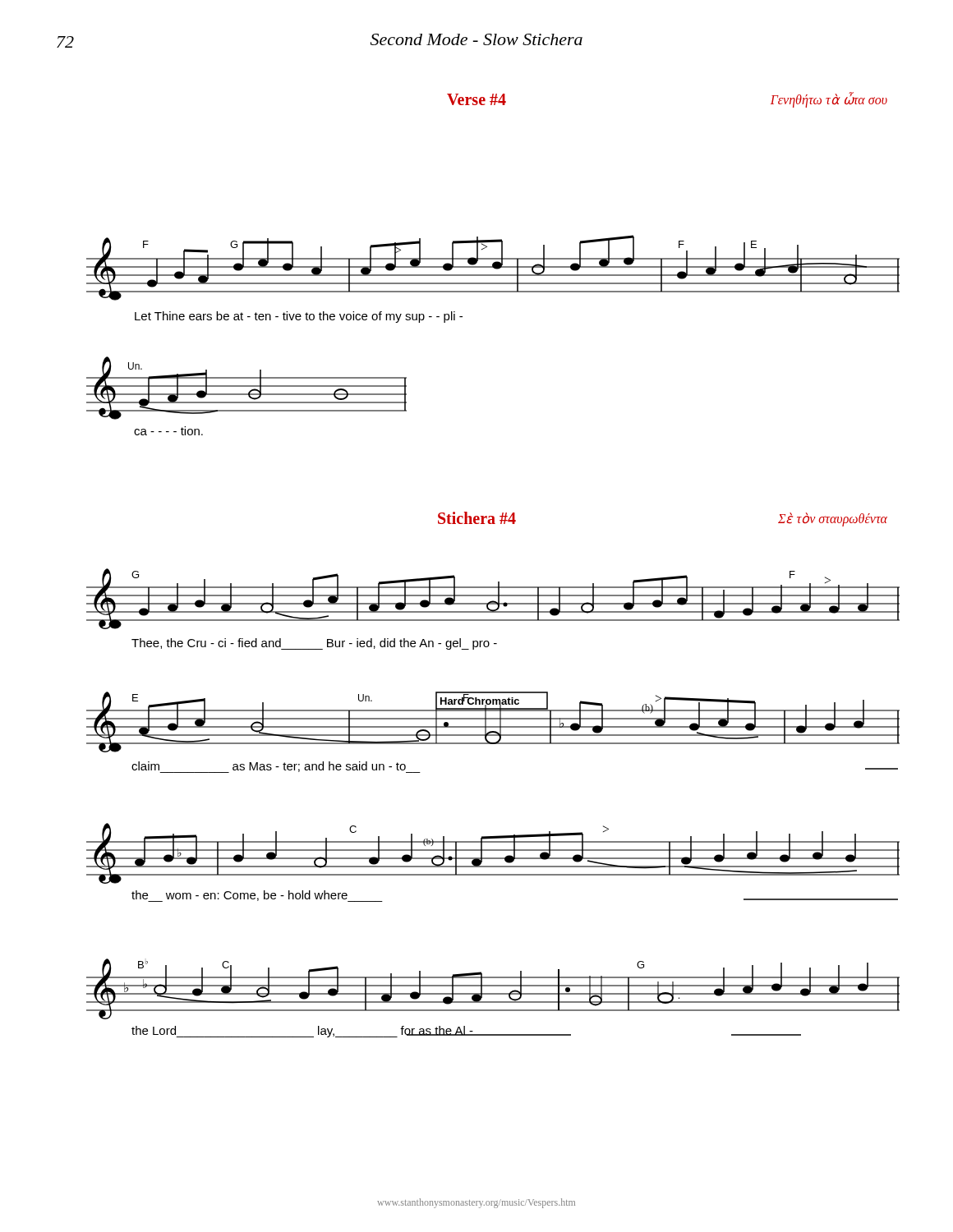Click on the element starting "Σὲ τὸν σταυρωθέντα"
This screenshot has height=1232, width=953.
833,519
